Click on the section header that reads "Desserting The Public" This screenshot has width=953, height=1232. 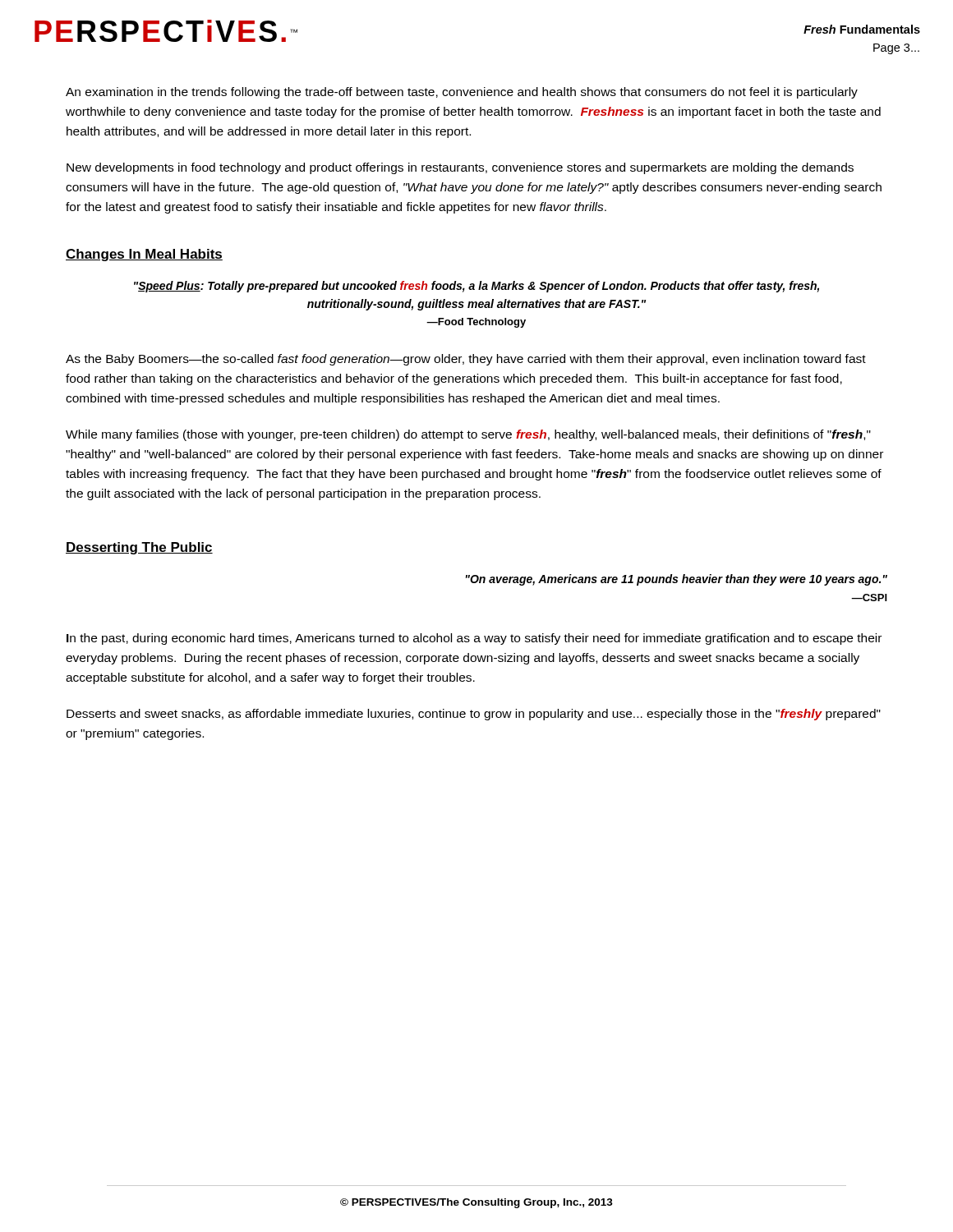[139, 548]
